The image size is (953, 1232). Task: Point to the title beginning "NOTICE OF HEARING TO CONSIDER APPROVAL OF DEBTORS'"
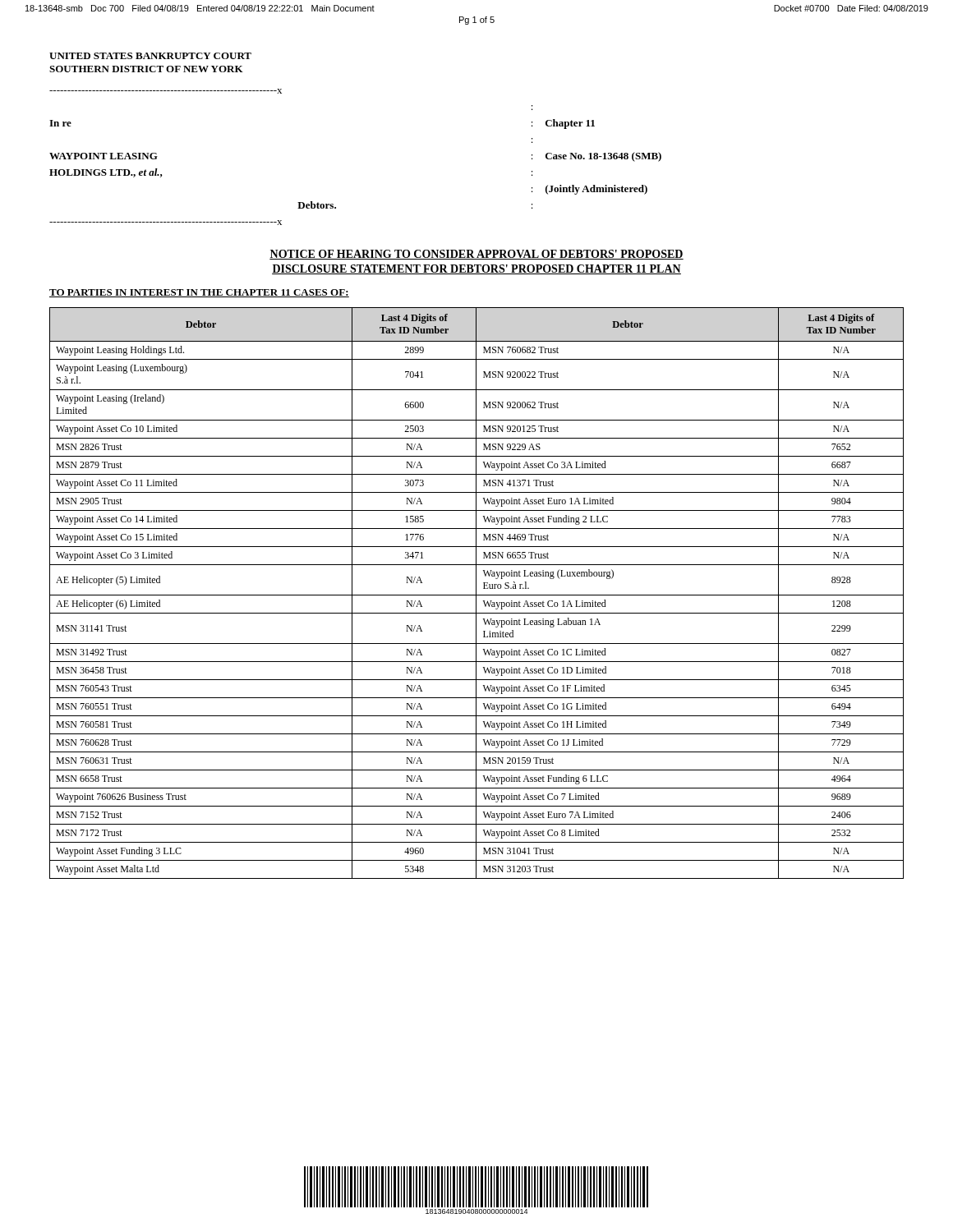point(476,254)
